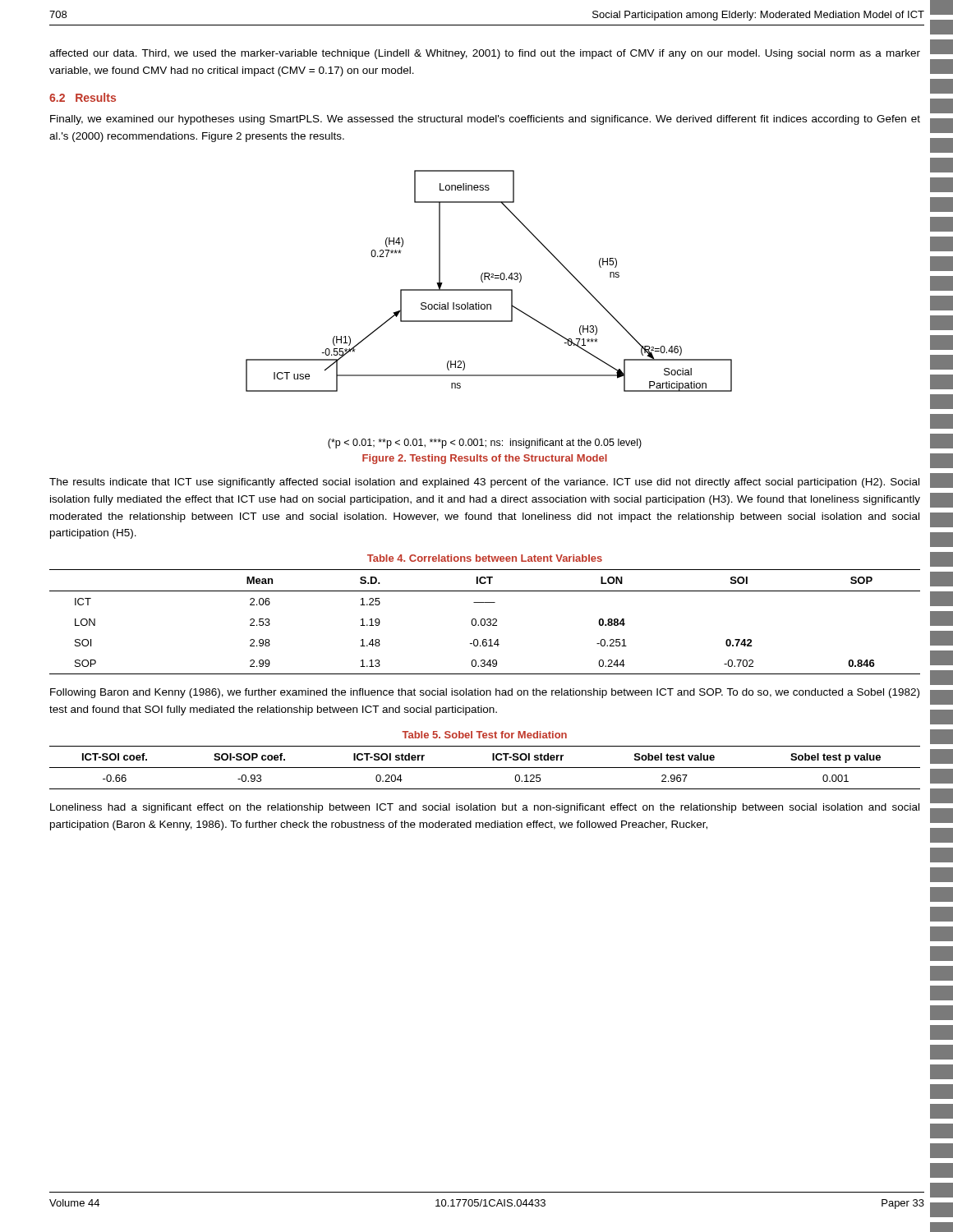This screenshot has height=1232, width=953.
Task: Select the flowchart
Action: 485,291
